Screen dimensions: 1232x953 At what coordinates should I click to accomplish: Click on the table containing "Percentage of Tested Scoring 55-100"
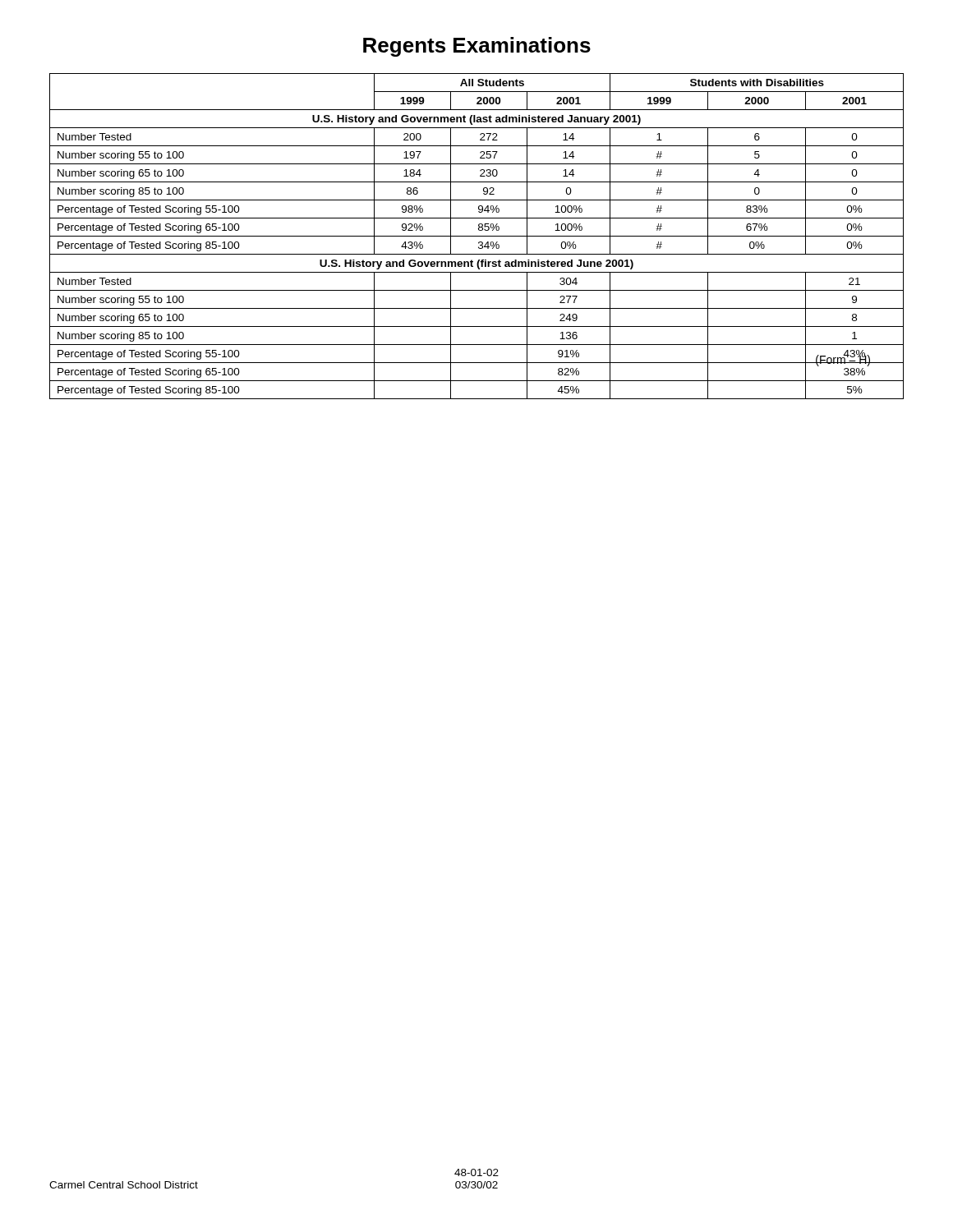pyautogui.click(x=476, y=236)
